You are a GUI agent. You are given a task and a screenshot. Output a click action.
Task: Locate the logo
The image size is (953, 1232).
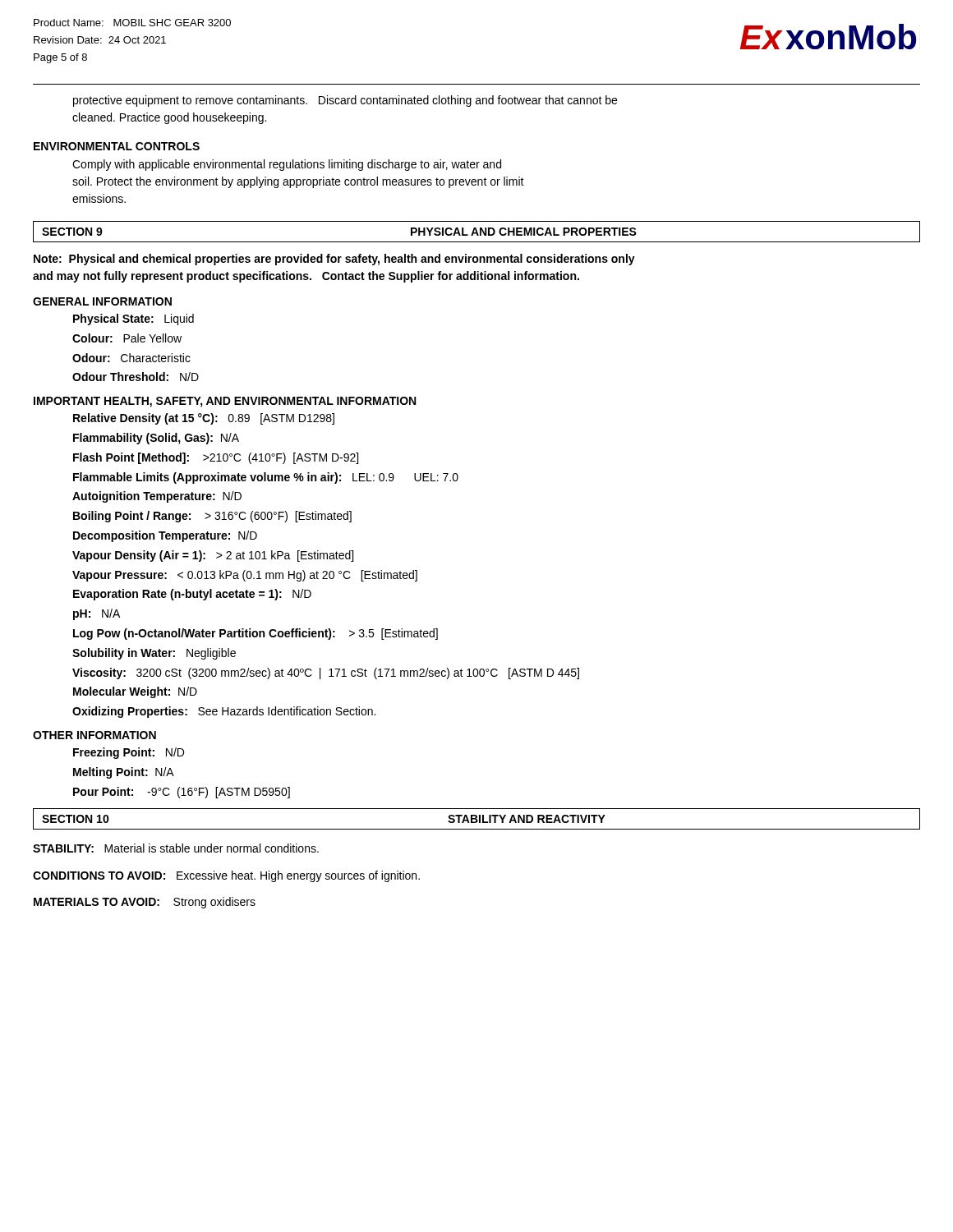click(830, 37)
